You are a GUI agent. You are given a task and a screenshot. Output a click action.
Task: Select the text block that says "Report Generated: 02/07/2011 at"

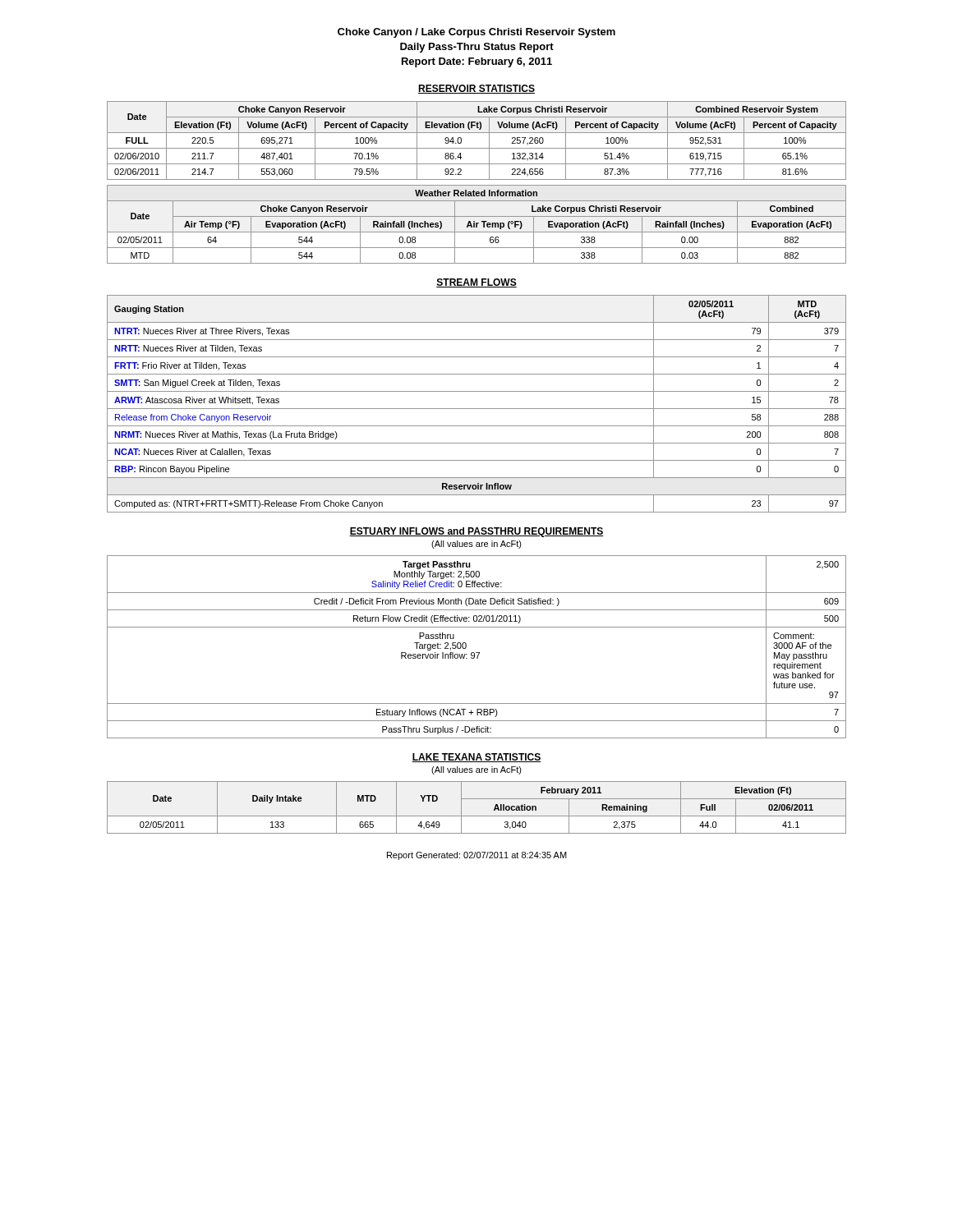[x=476, y=855]
